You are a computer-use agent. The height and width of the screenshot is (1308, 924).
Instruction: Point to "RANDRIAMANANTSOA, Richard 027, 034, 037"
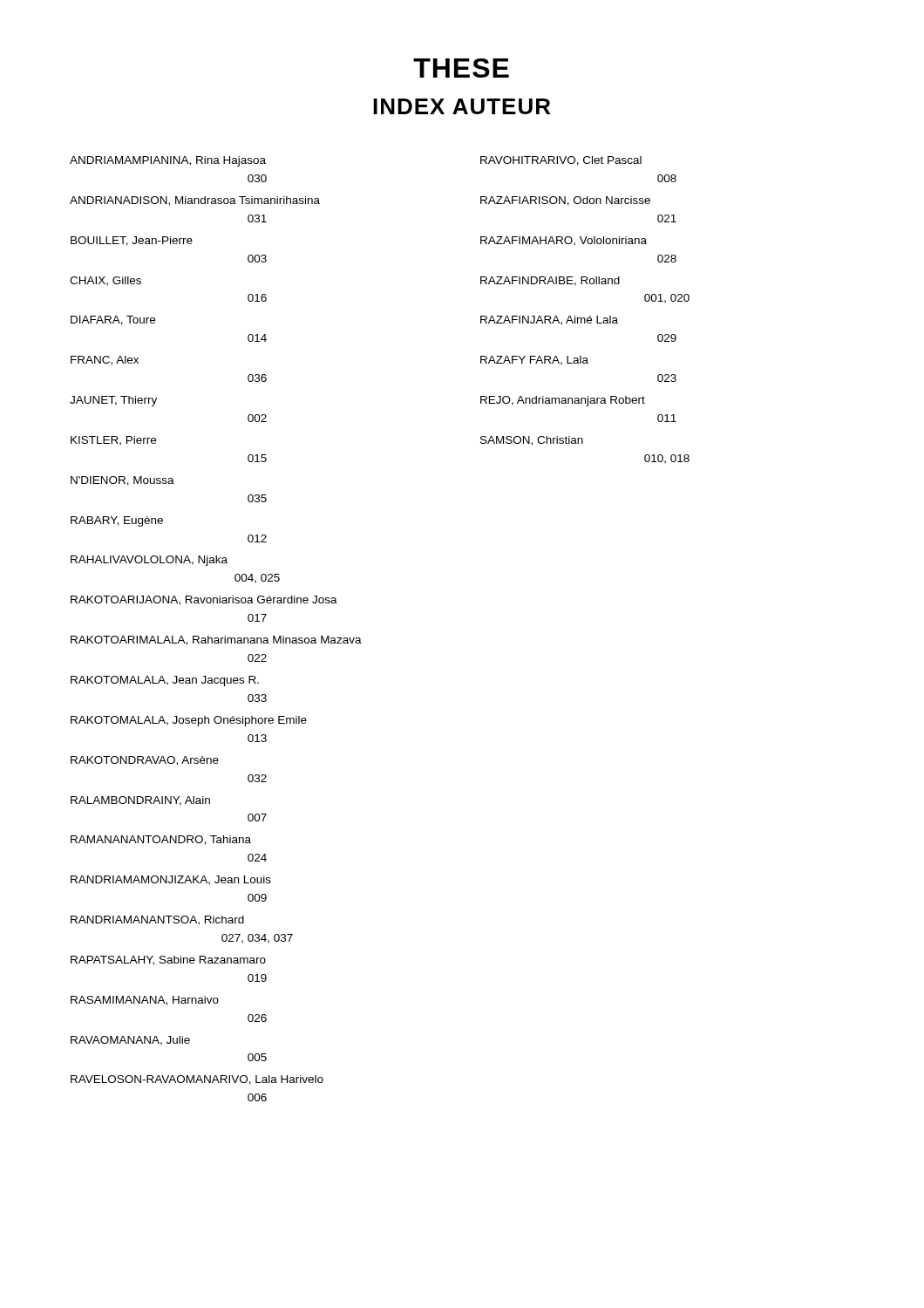(257, 930)
